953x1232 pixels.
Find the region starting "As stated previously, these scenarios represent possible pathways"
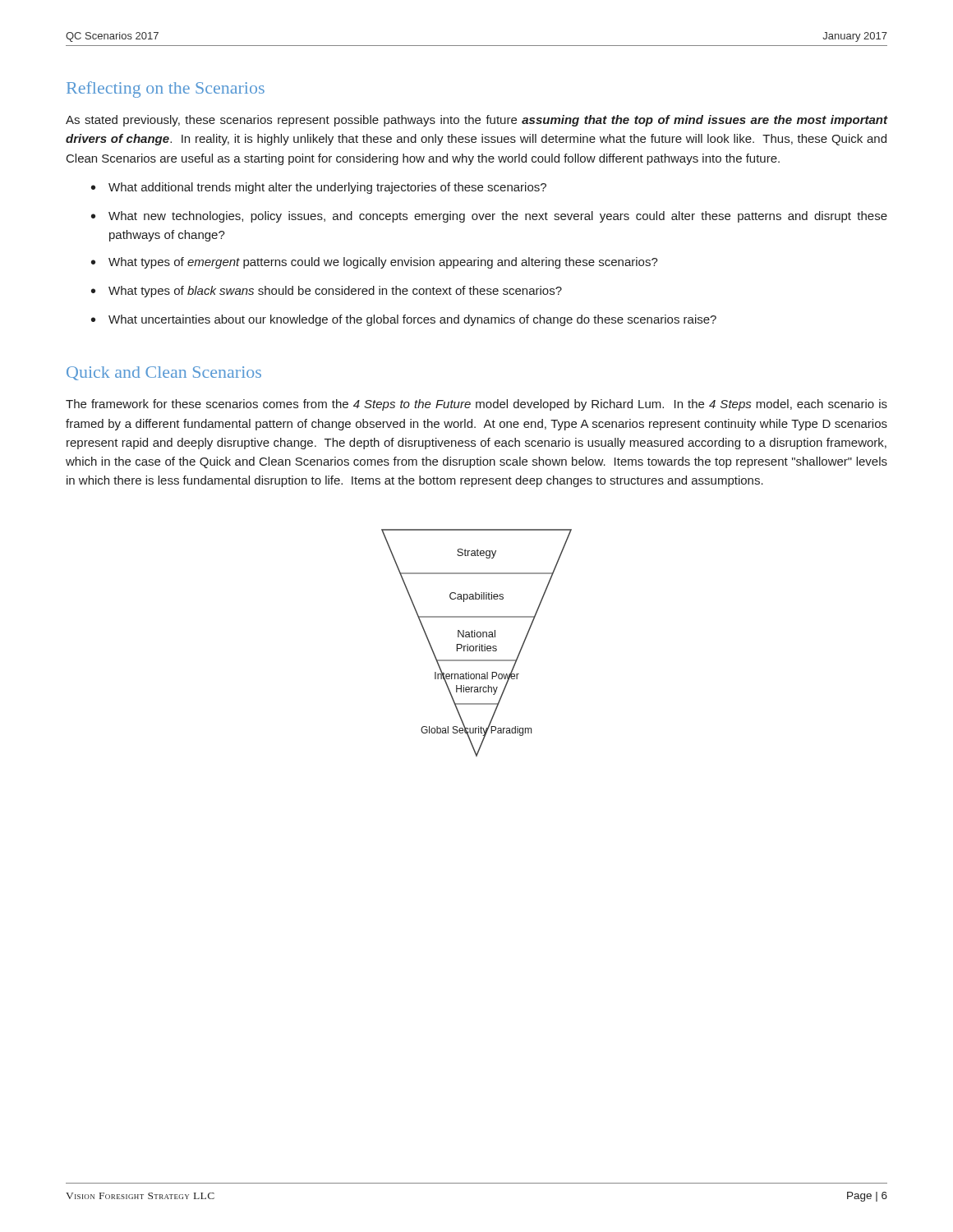click(x=476, y=139)
